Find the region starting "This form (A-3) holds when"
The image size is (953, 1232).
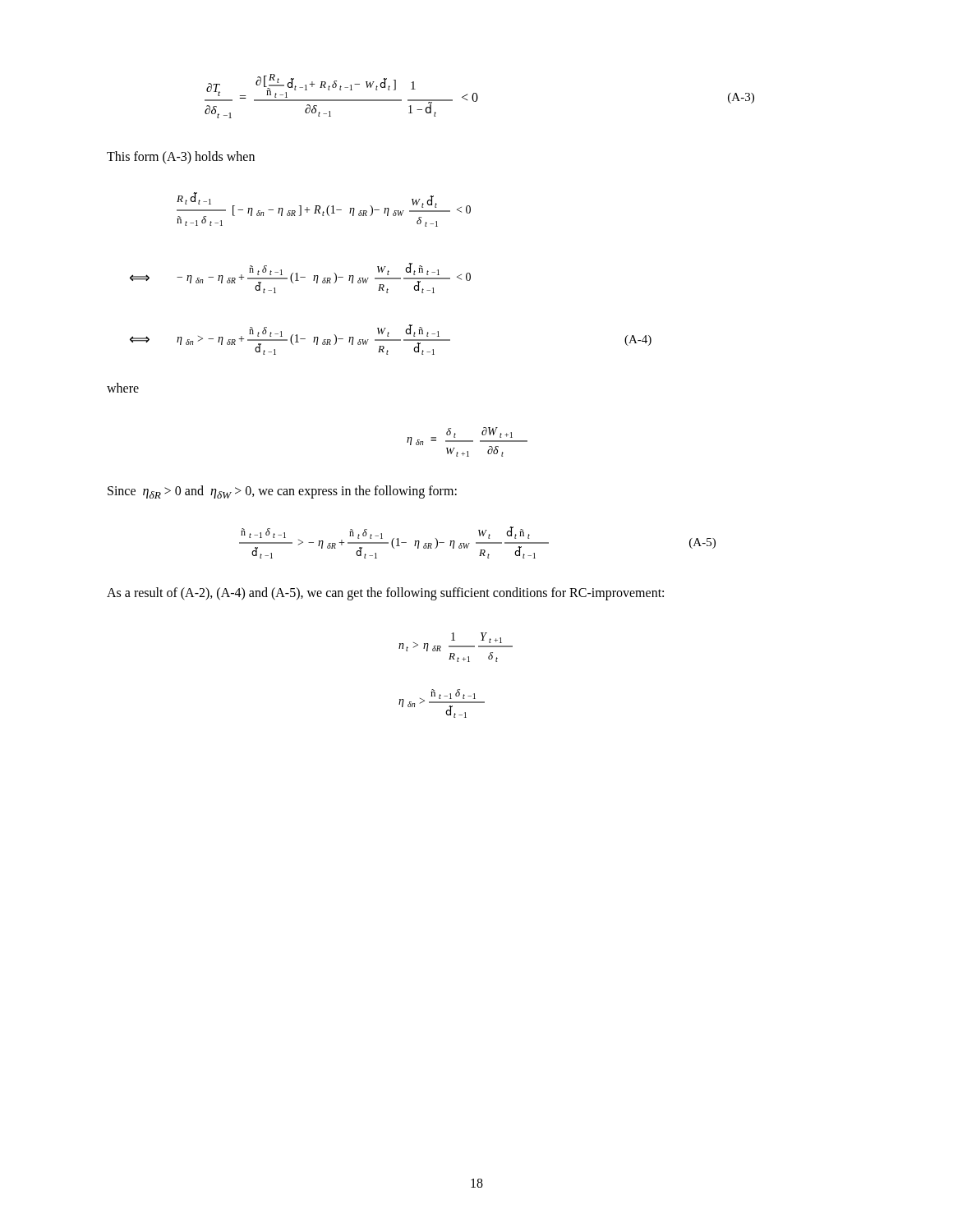[181, 156]
